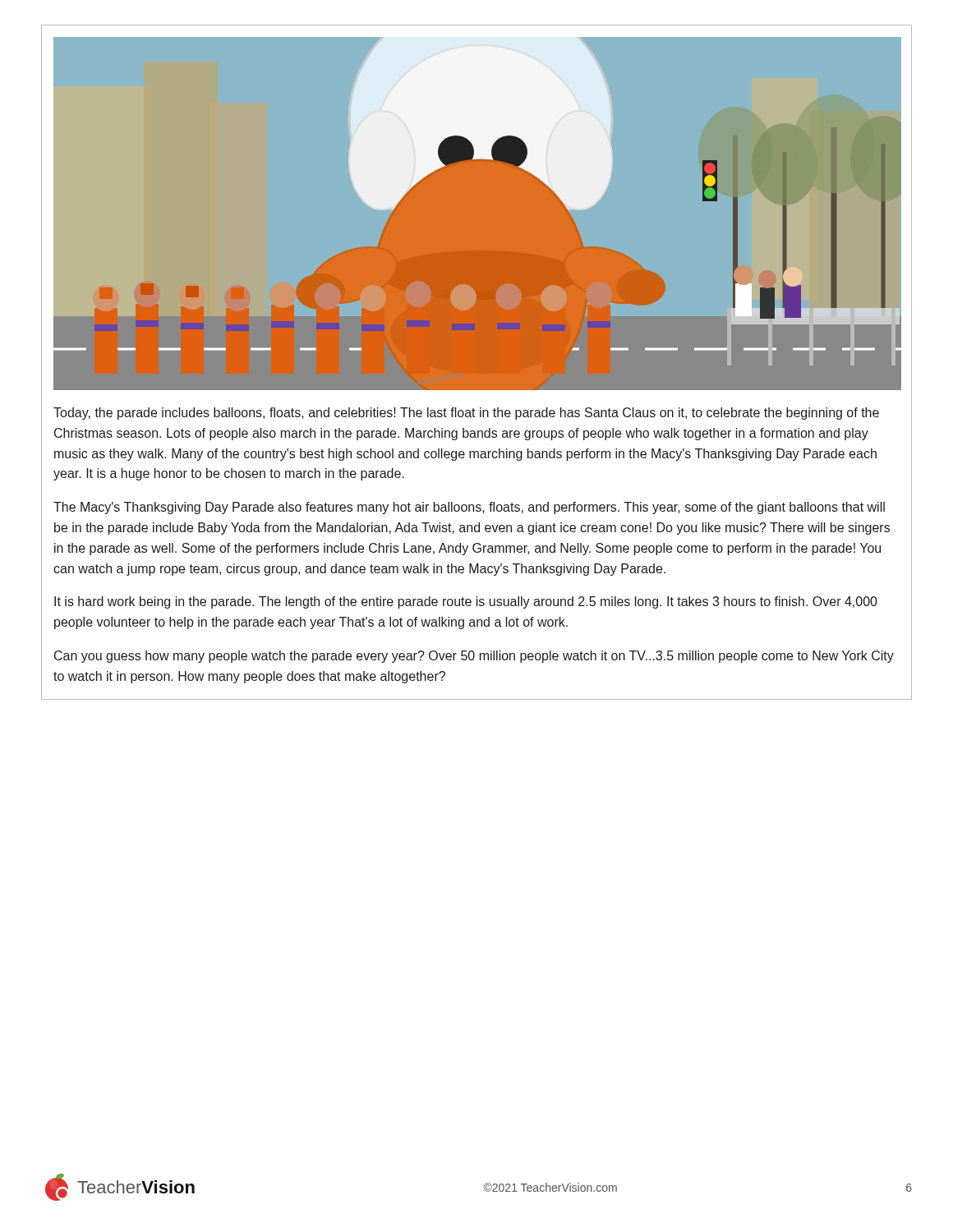The height and width of the screenshot is (1232, 953).
Task: Select the photo
Action: [x=476, y=214]
